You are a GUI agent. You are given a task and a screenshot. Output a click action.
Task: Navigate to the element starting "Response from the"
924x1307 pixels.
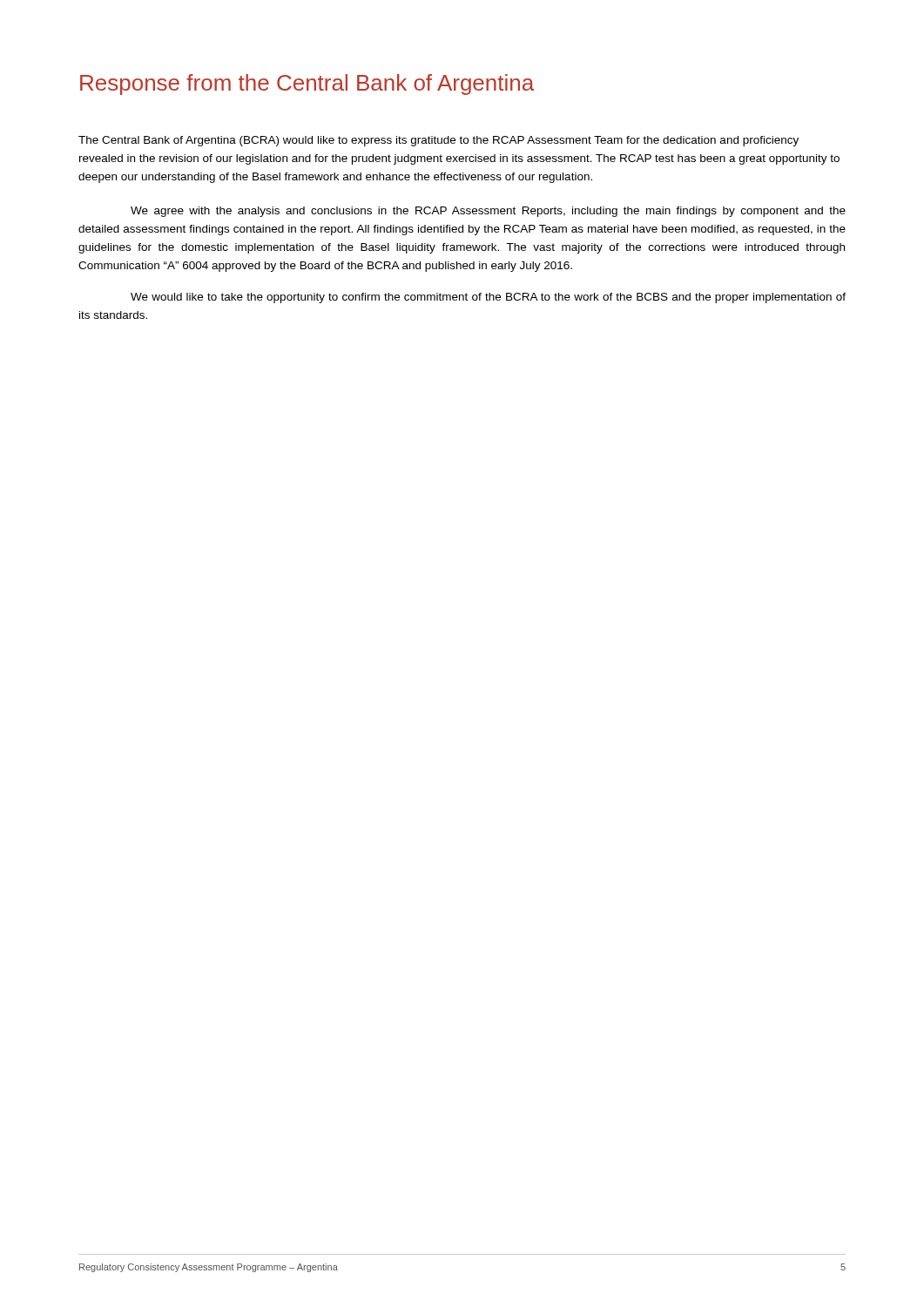(462, 83)
